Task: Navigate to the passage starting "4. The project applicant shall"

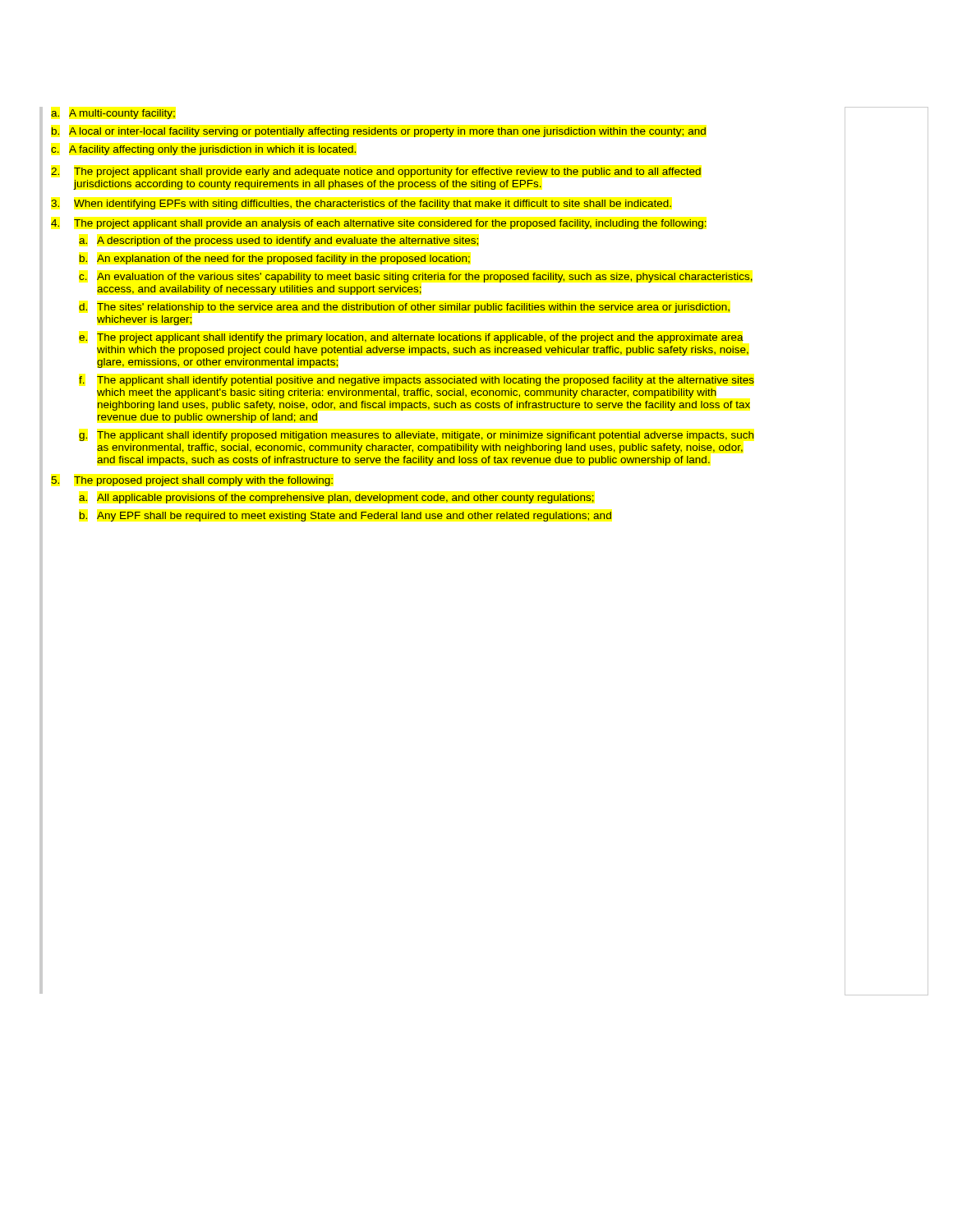Action: 404,223
